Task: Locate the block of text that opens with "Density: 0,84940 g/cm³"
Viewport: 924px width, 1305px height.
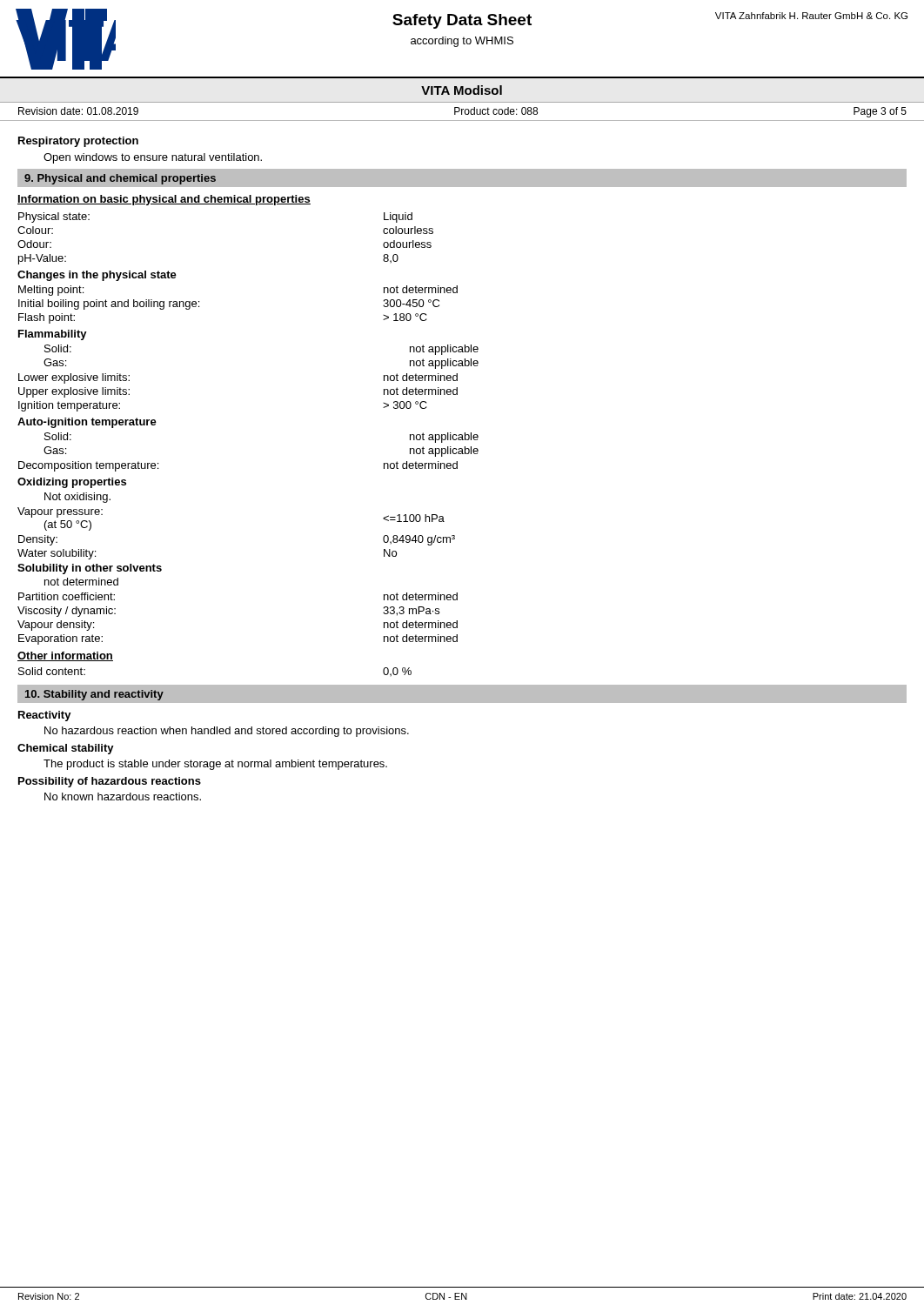Action: [x=462, y=546]
